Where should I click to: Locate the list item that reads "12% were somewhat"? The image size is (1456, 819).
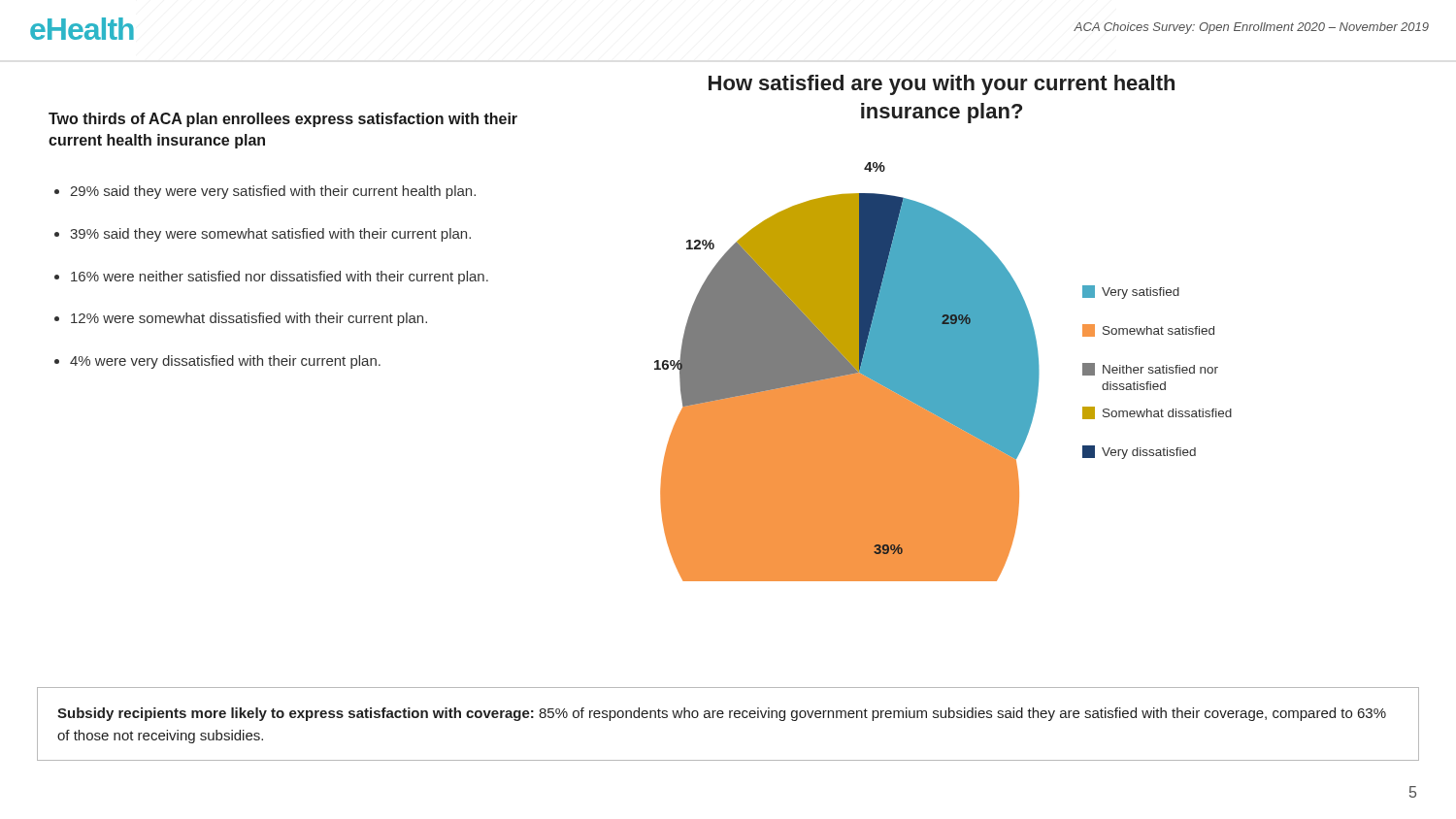[249, 318]
